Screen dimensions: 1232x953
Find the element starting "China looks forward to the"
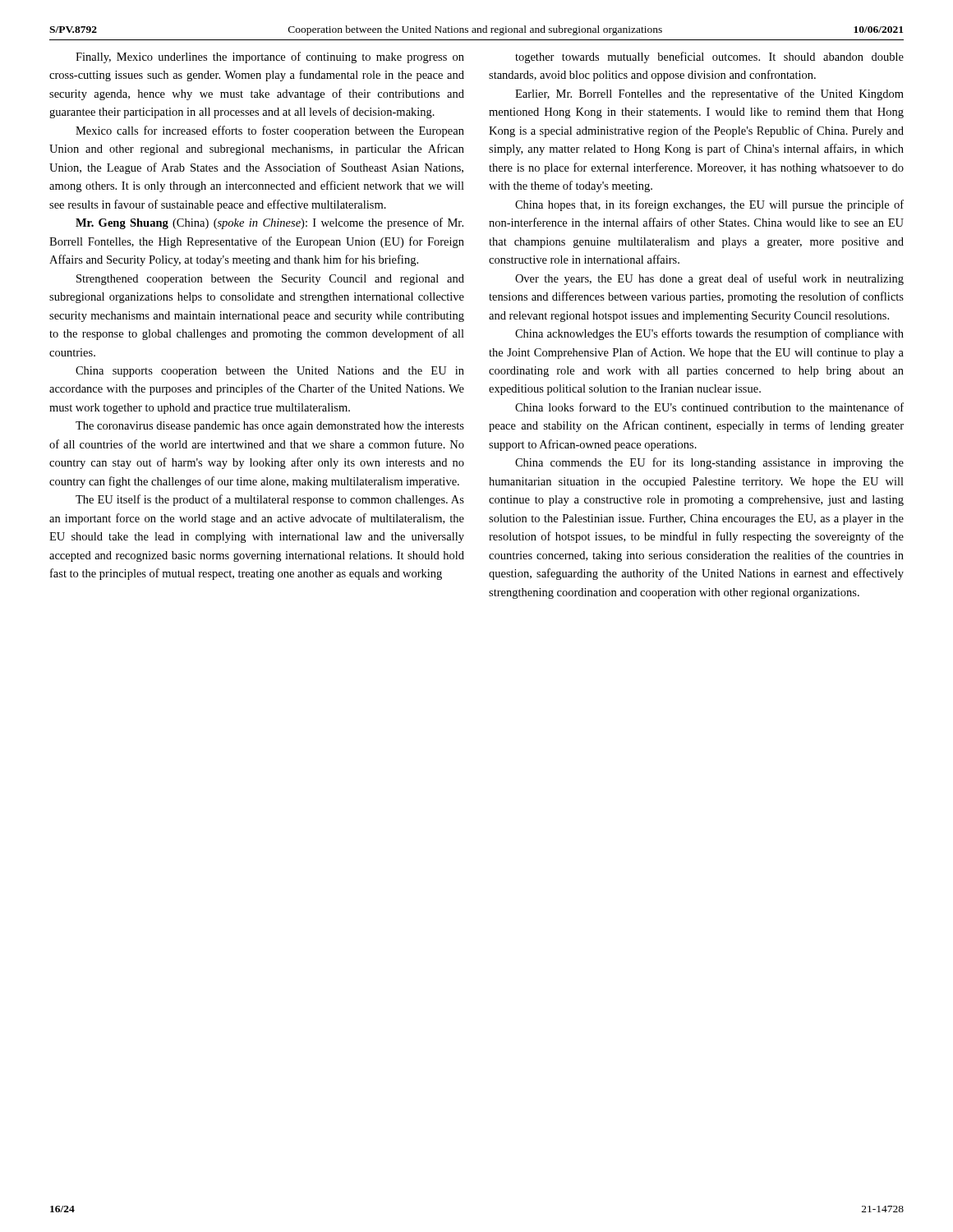696,426
